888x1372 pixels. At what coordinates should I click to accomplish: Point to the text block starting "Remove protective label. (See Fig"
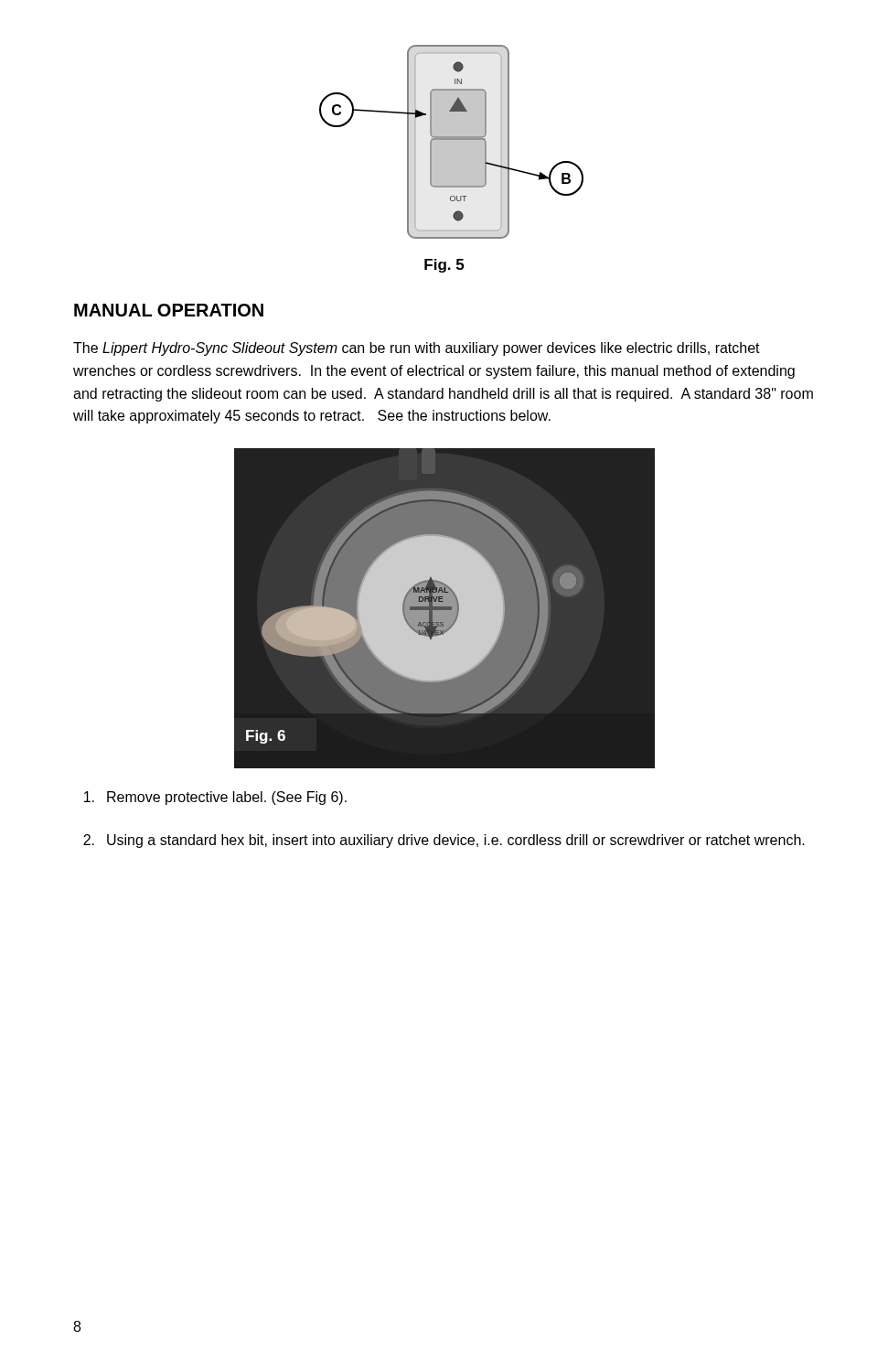point(210,798)
